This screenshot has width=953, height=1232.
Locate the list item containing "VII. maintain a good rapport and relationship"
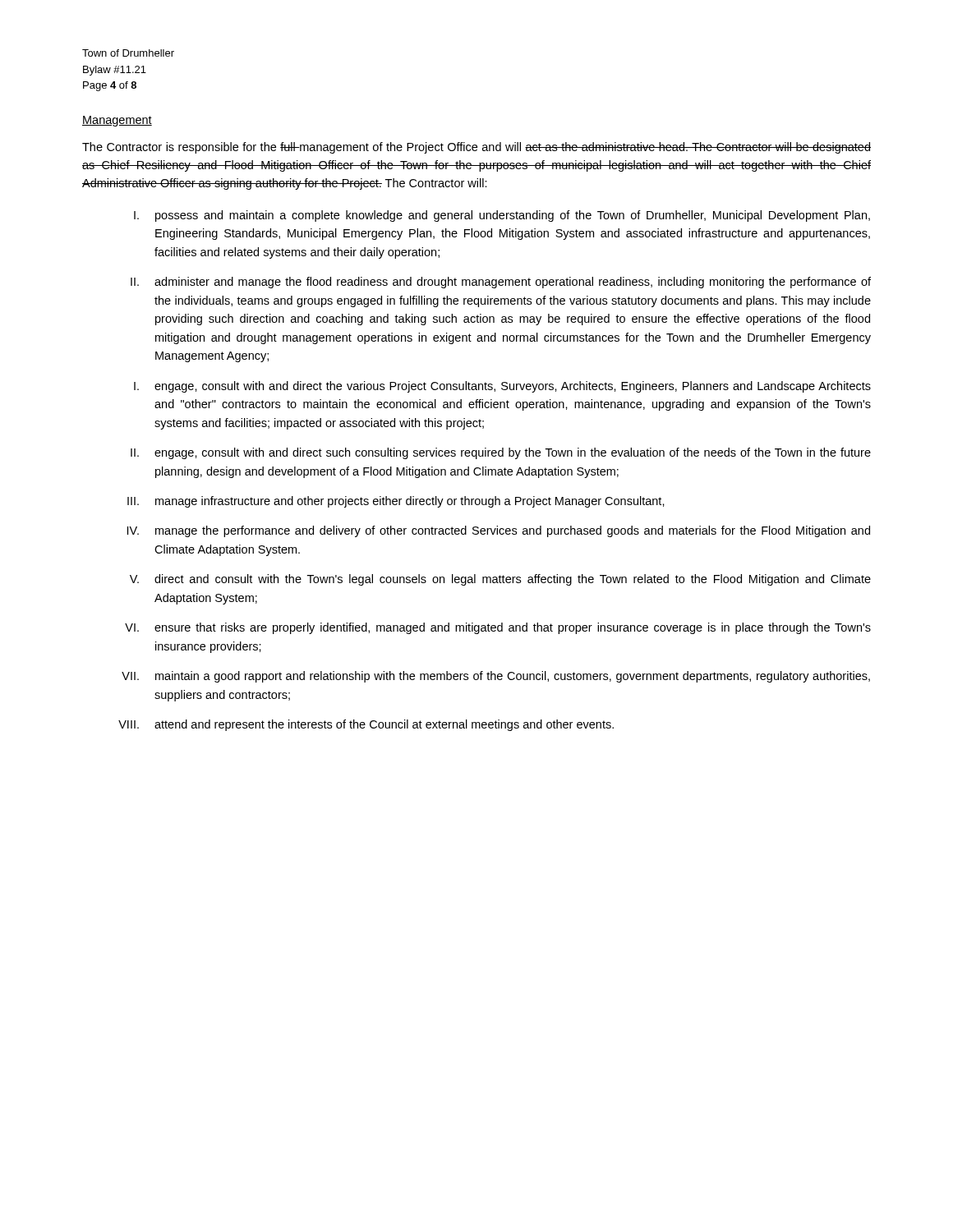pos(476,686)
